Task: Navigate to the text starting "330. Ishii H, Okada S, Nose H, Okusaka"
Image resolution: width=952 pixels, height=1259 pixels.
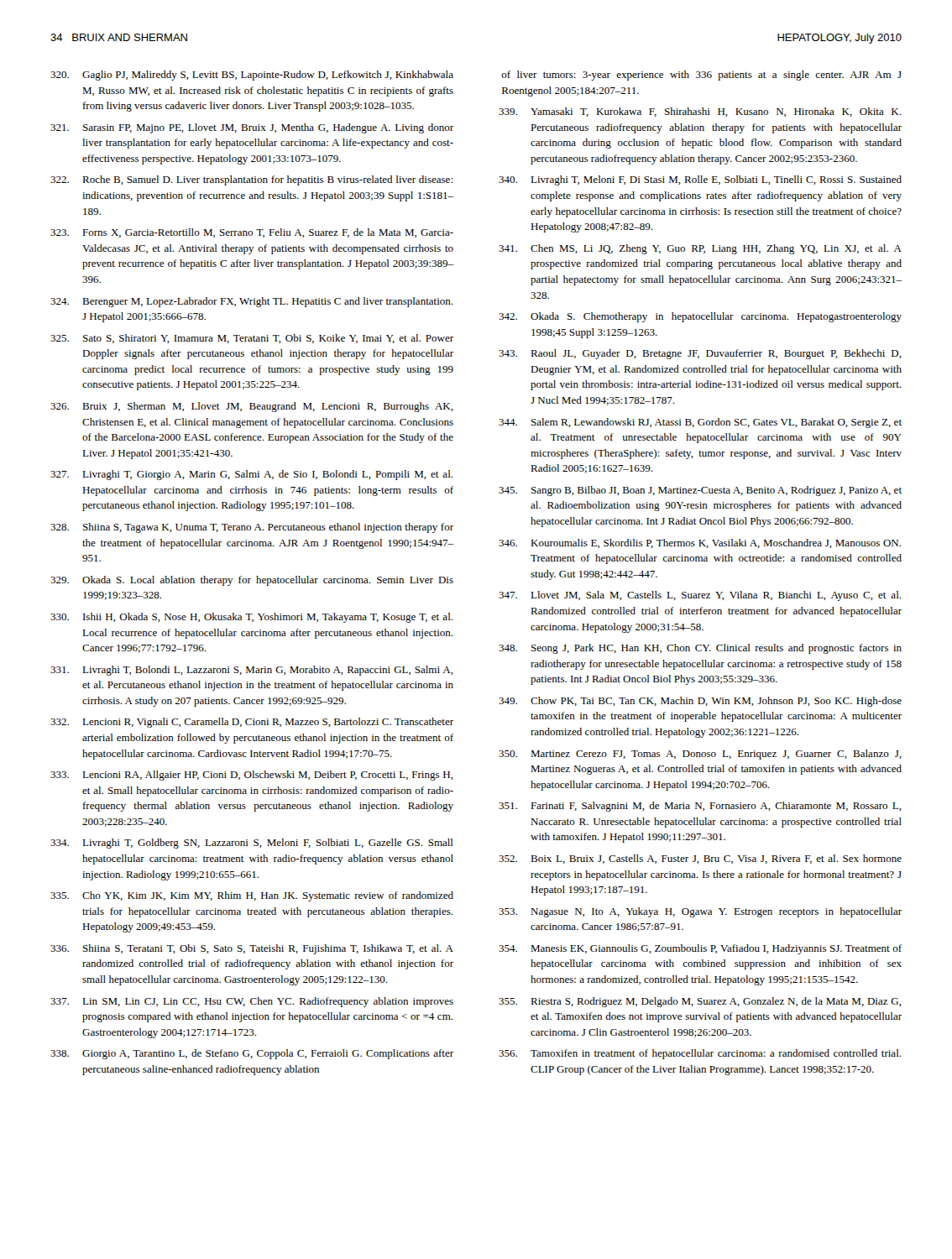Action: pyautogui.click(x=252, y=633)
